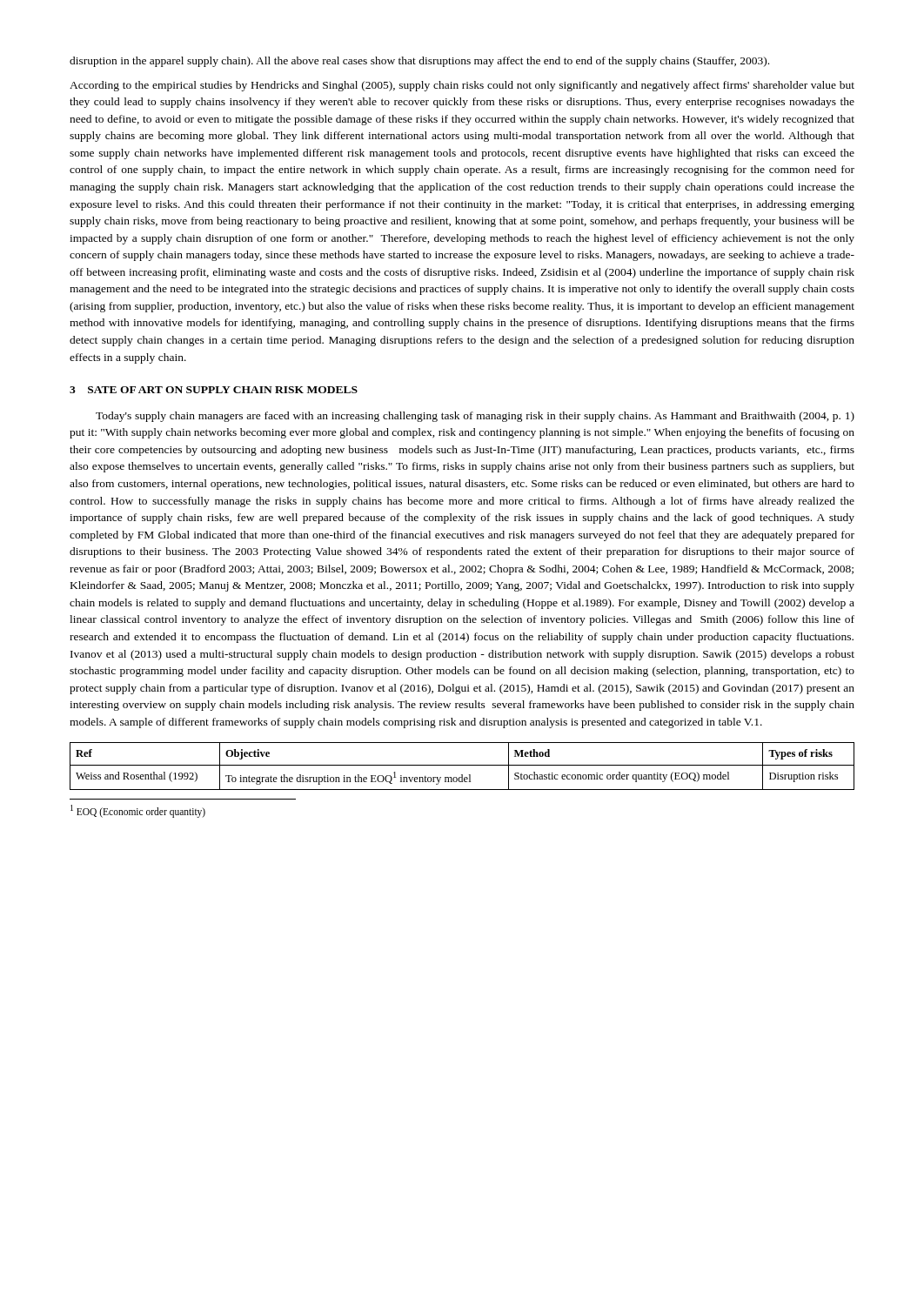Find the footnote that reads "1 EOQ (Economic"
Viewport: 924px width, 1305px height.
[138, 810]
